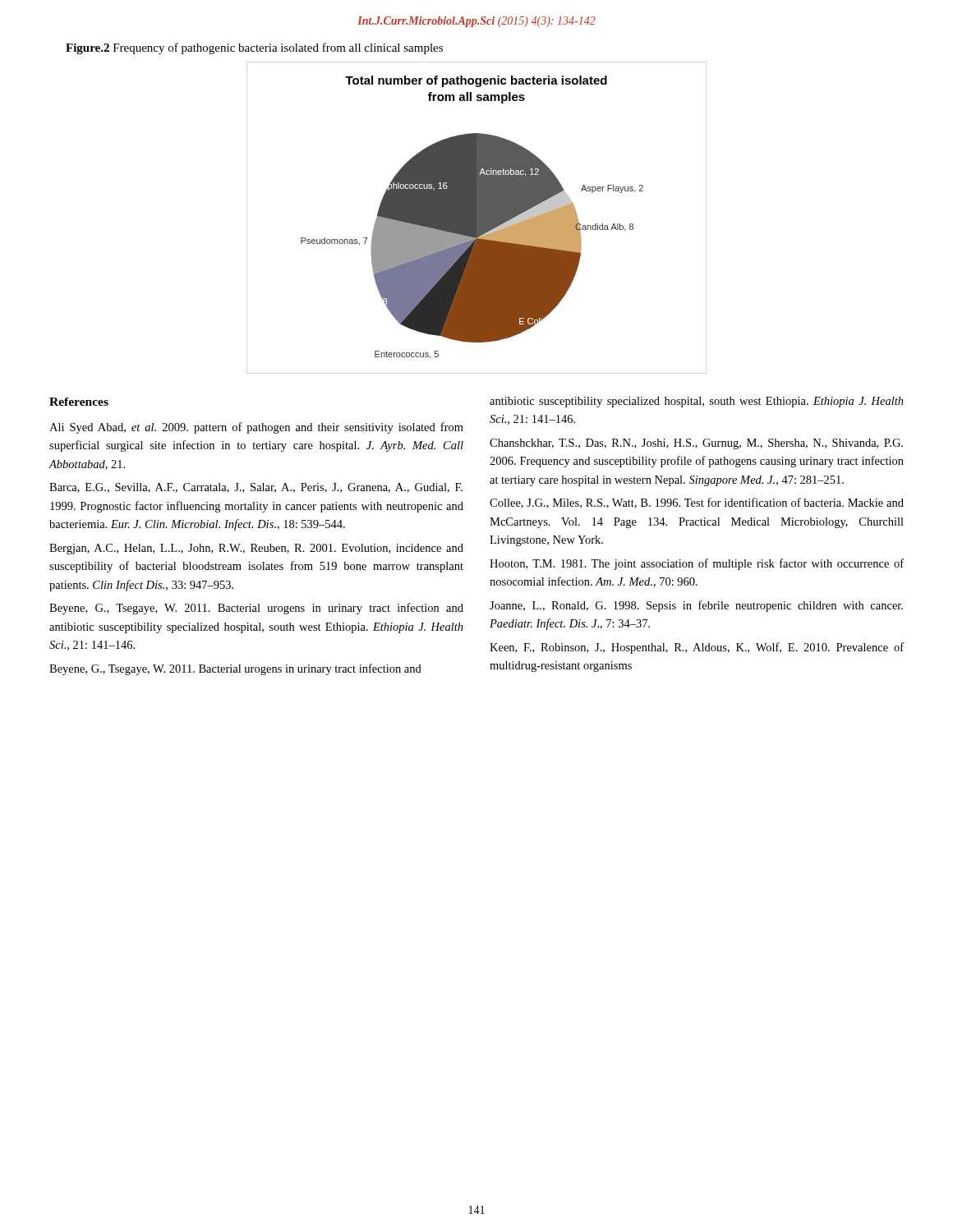Find the block on this page that starts "Hooton, T.M. 1981. The"

point(697,572)
